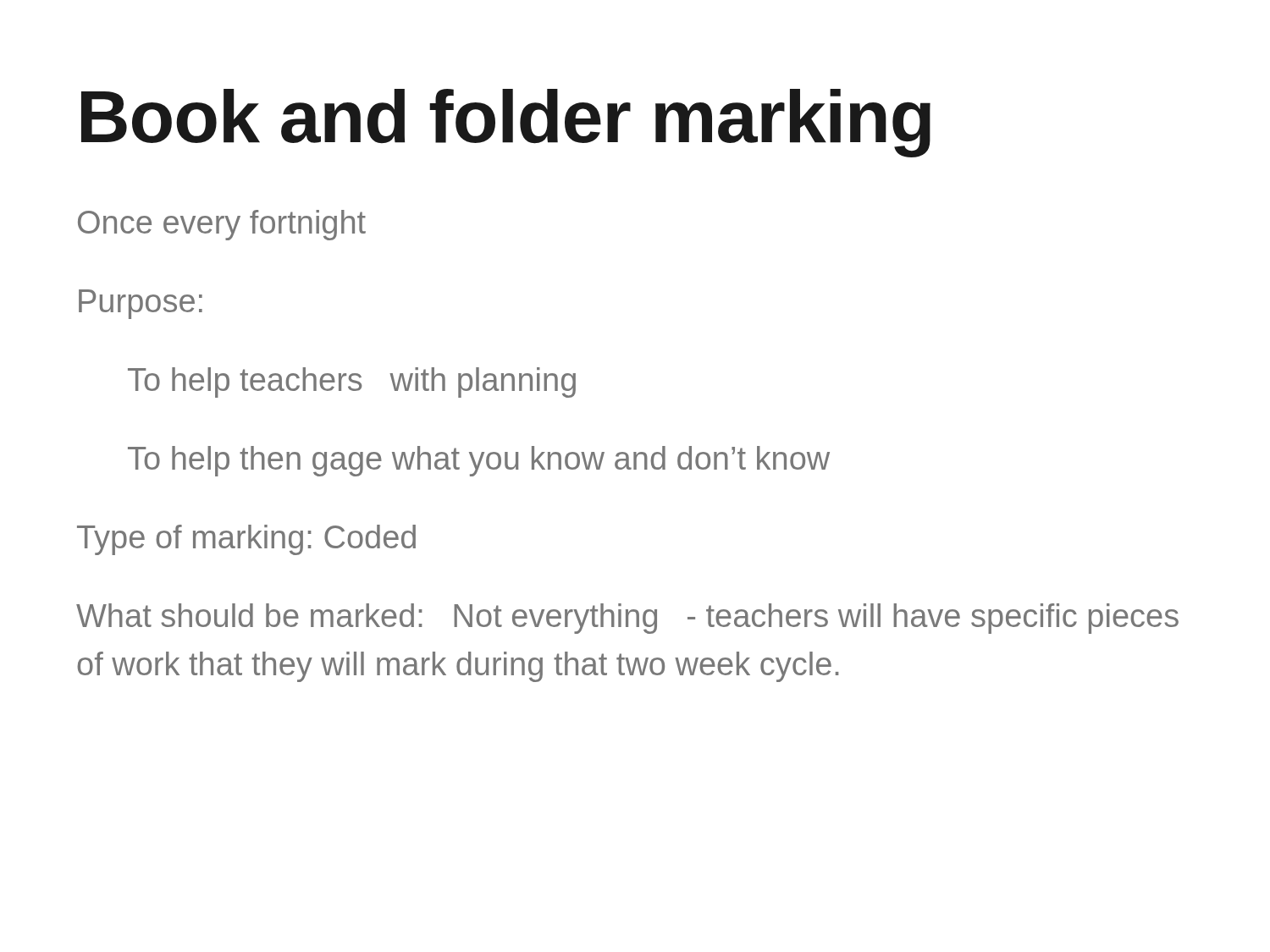The width and height of the screenshot is (1270, 952).
Task: Find the text that reads "Type of marking: Coded"
Action: point(246,540)
